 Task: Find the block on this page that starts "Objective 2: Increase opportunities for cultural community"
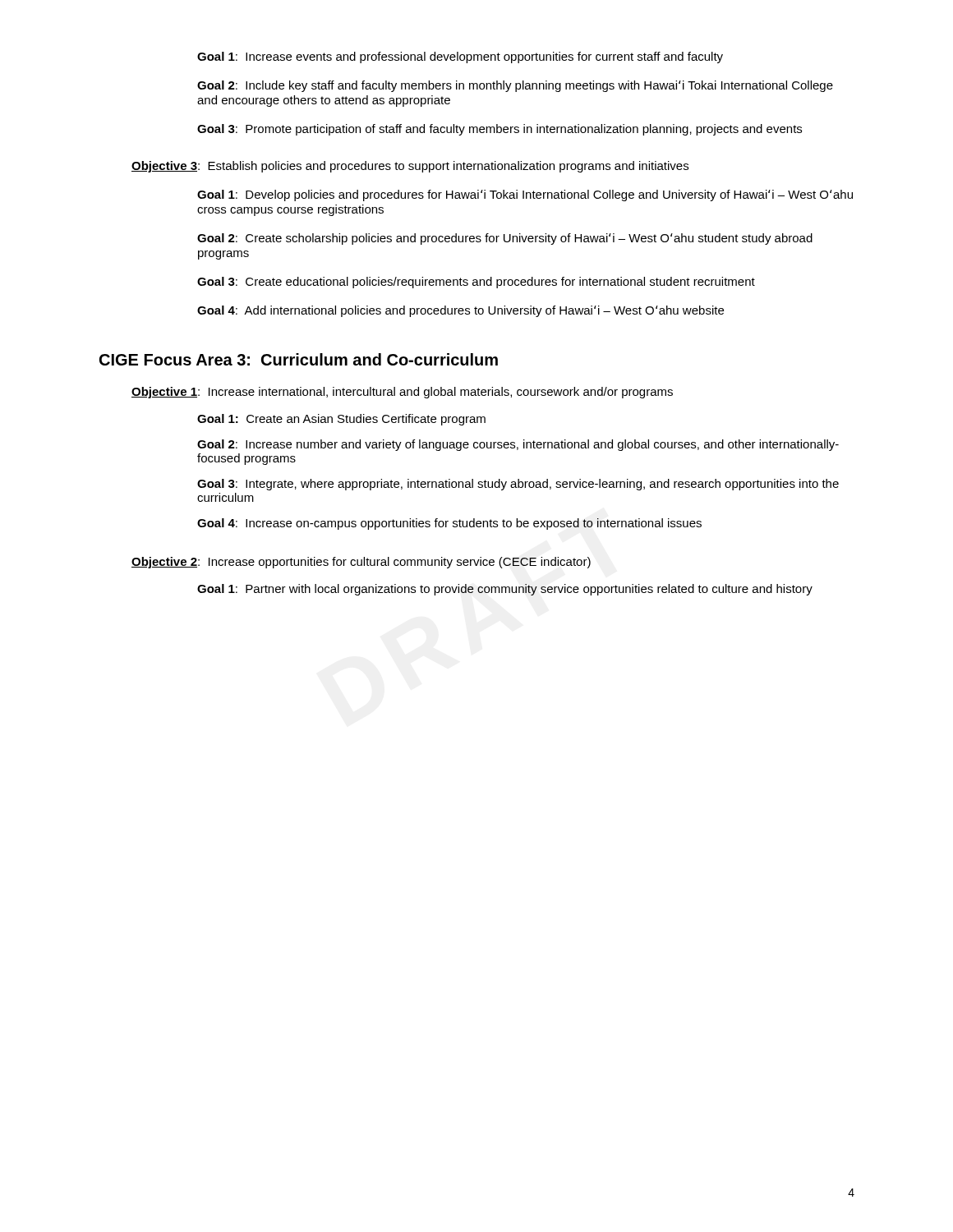pyautogui.click(x=361, y=561)
